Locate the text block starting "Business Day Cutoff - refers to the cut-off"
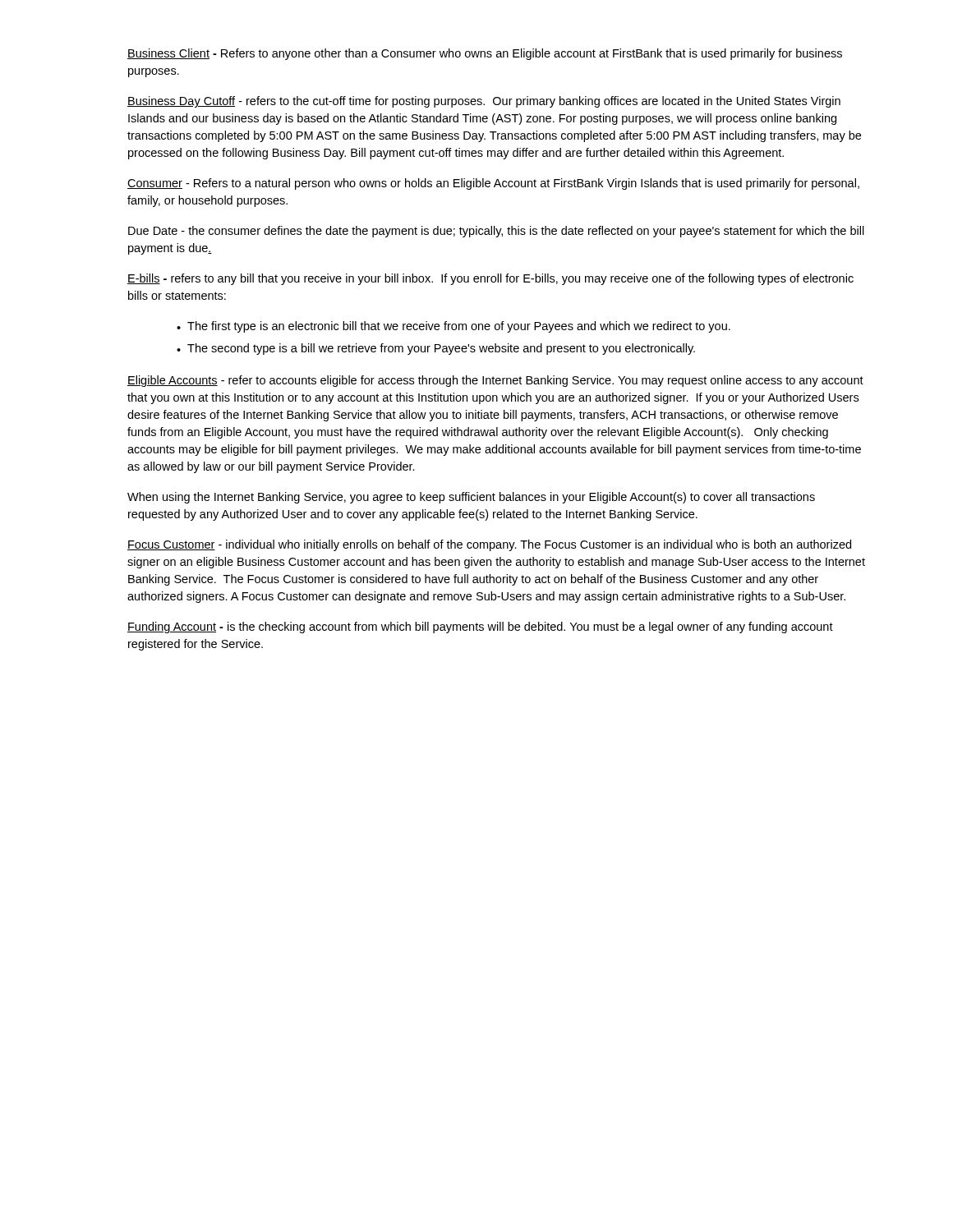The width and height of the screenshot is (953, 1232). (x=494, y=127)
